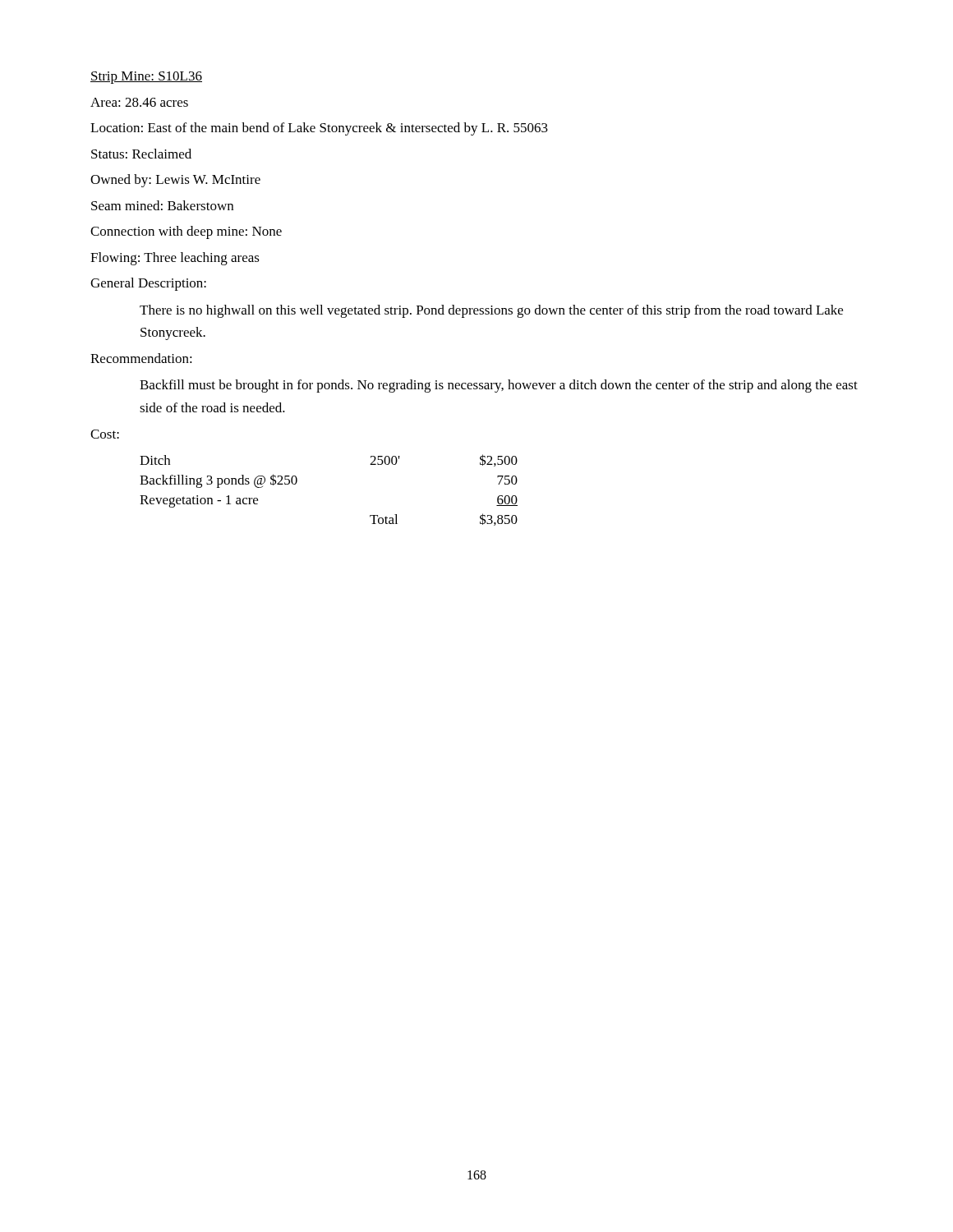Click on the block starting "Backfill must be brought in"
Image resolution: width=953 pixels, height=1232 pixels.
coord(499,396)
